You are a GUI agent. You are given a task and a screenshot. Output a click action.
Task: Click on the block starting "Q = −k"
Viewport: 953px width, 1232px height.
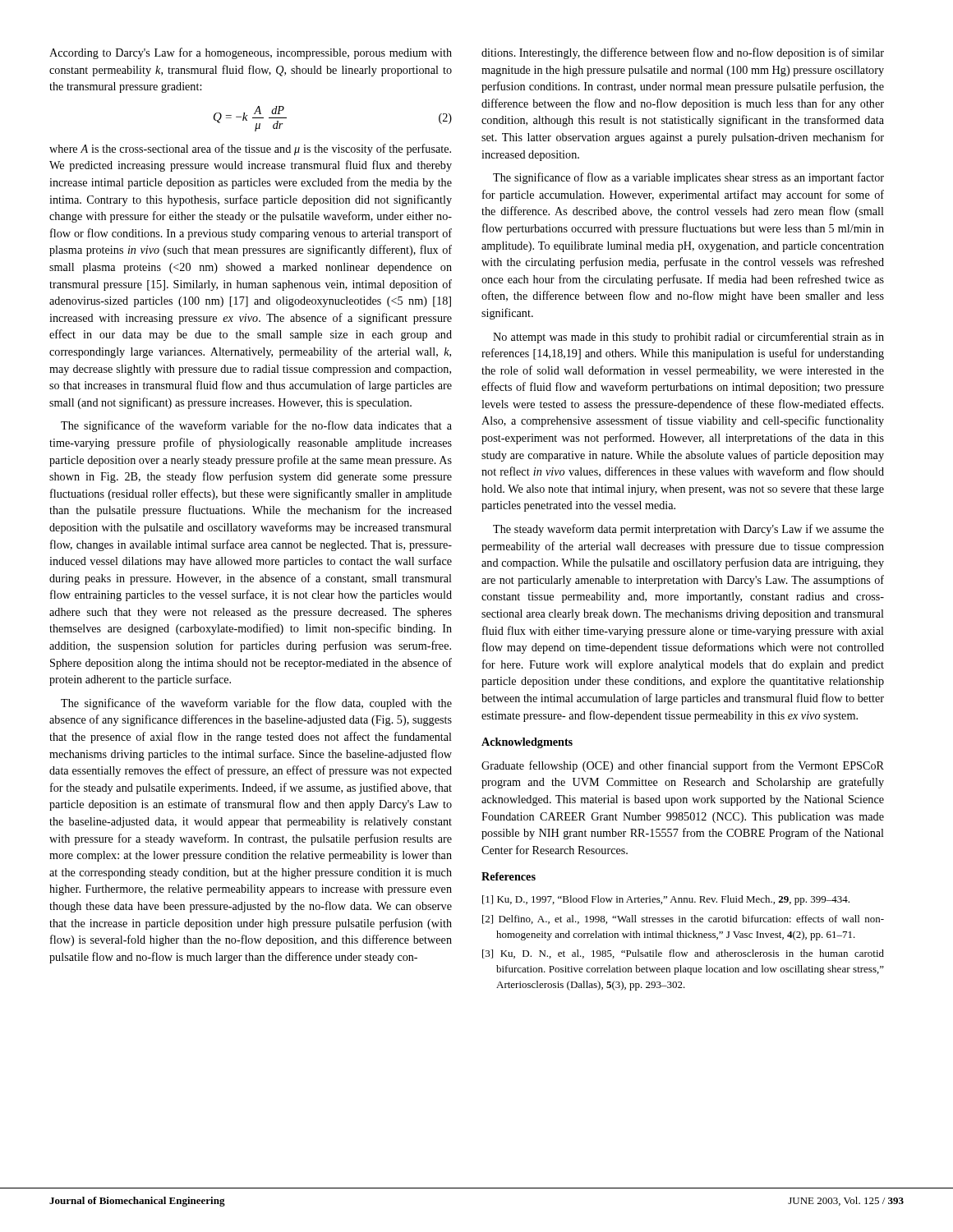point(251,118)
